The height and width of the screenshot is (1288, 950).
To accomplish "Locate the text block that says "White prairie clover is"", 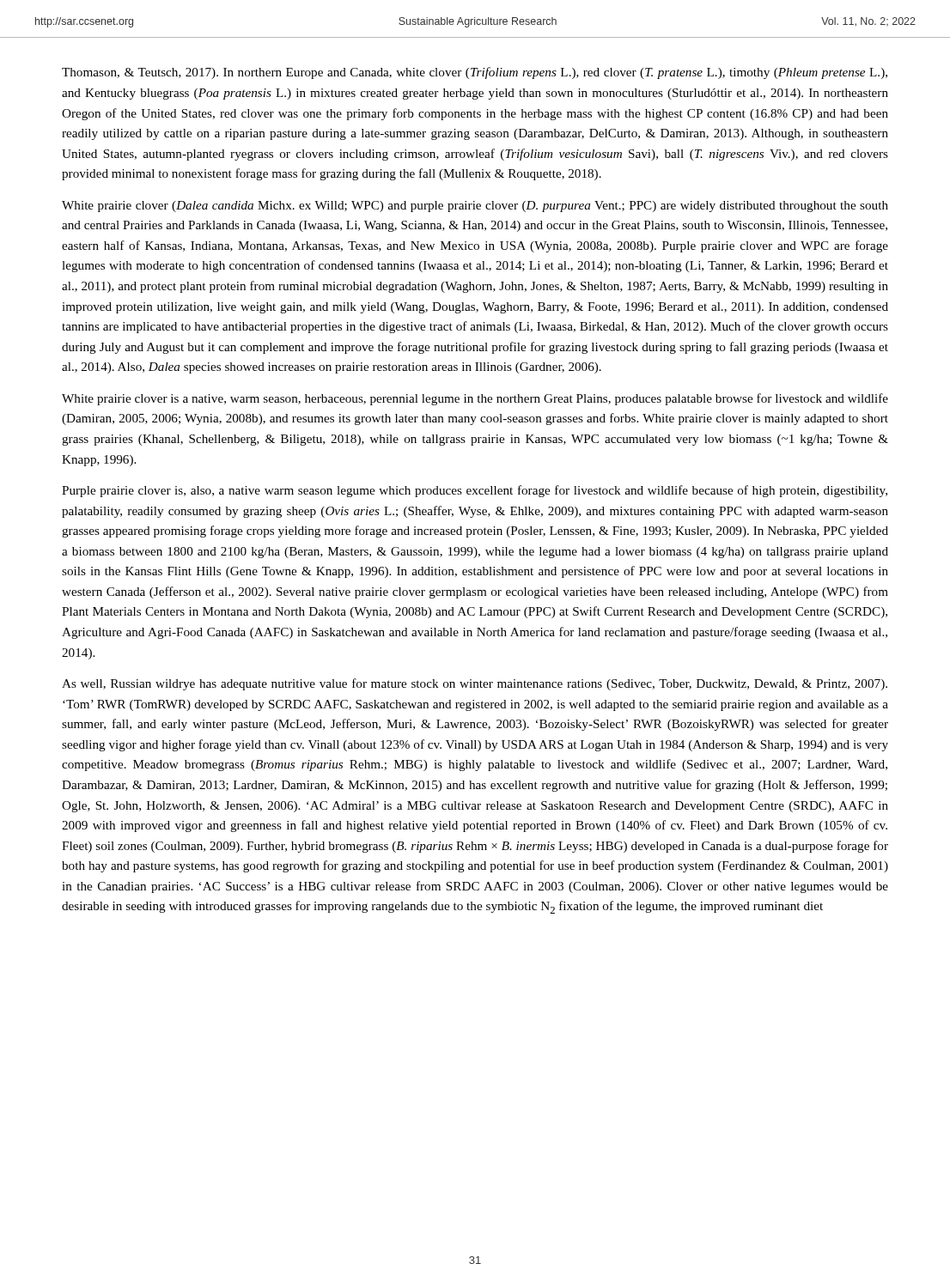I will click(475, 428).
